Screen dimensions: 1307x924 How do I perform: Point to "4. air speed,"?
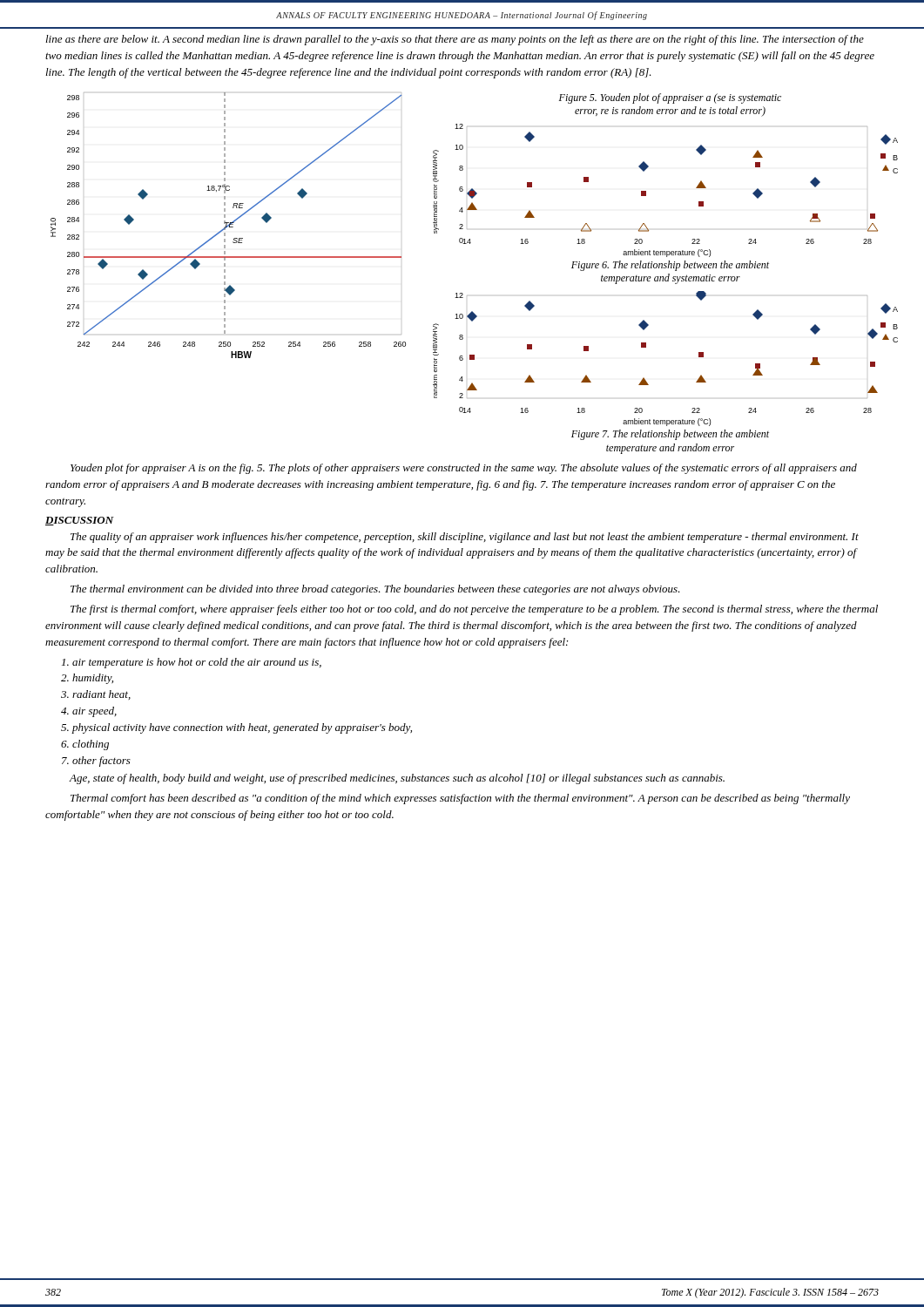point(89,711)
